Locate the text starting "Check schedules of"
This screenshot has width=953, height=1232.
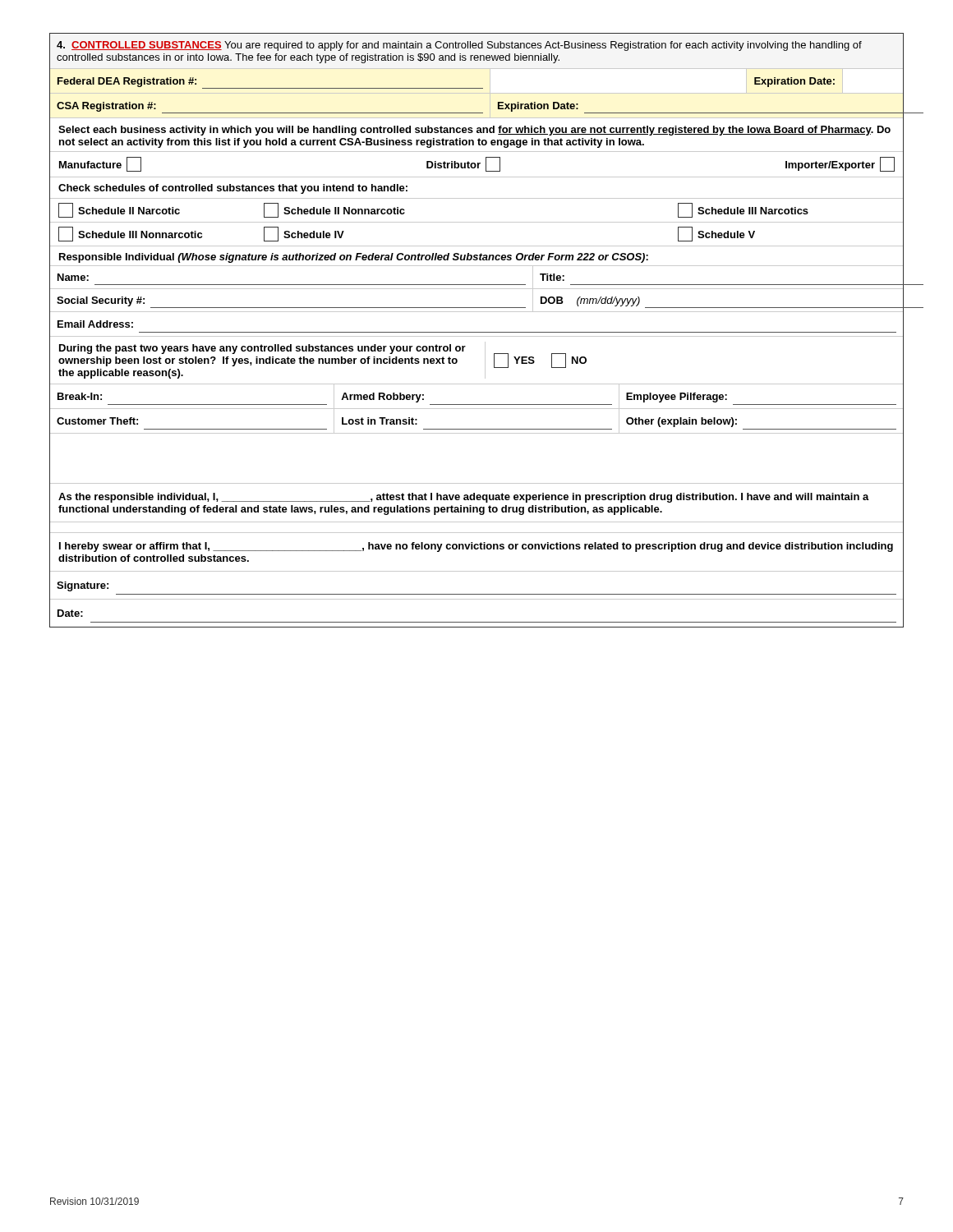[x=233, y=188]
